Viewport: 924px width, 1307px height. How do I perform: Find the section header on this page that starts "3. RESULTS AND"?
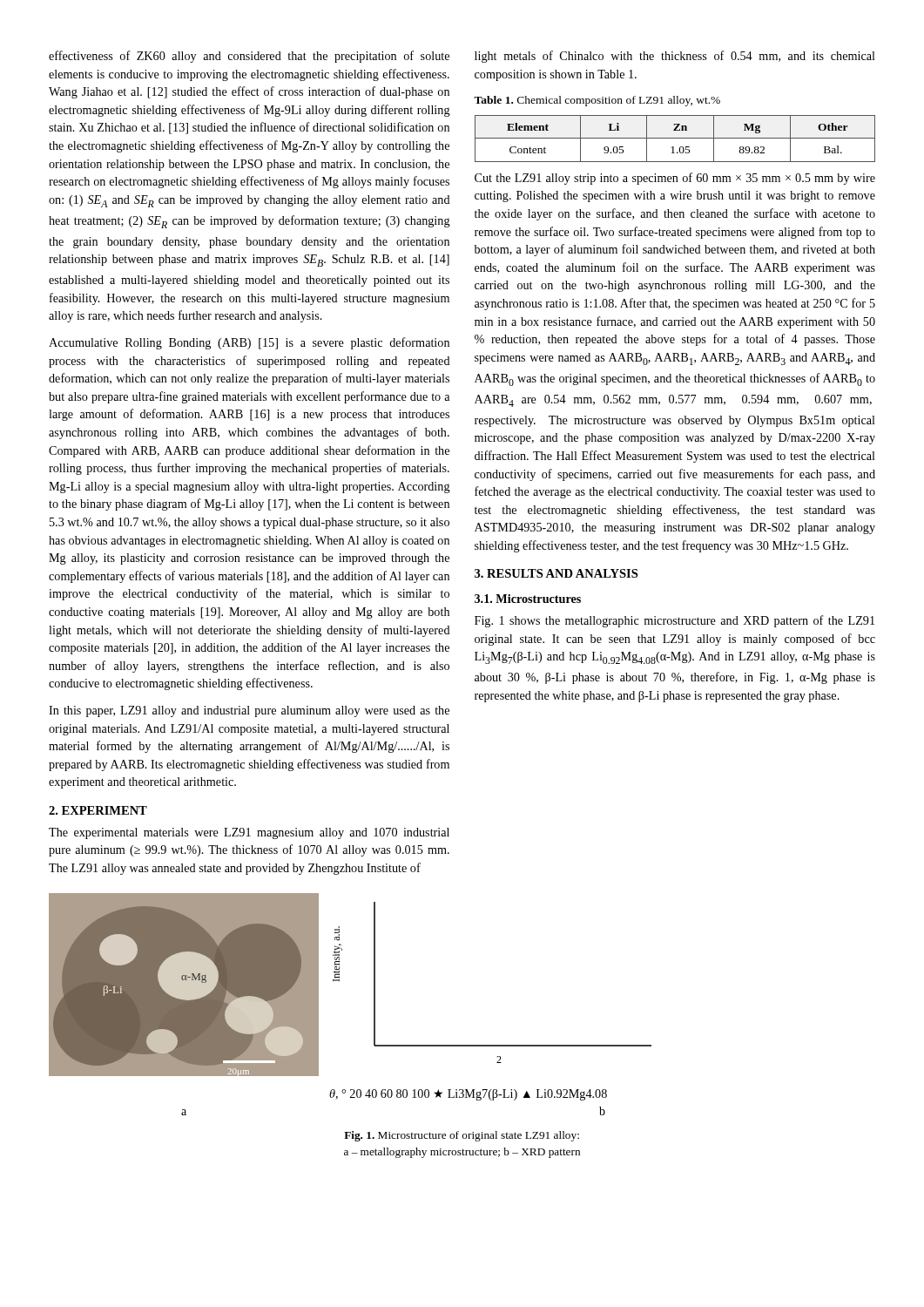click(x=556, y=574)
